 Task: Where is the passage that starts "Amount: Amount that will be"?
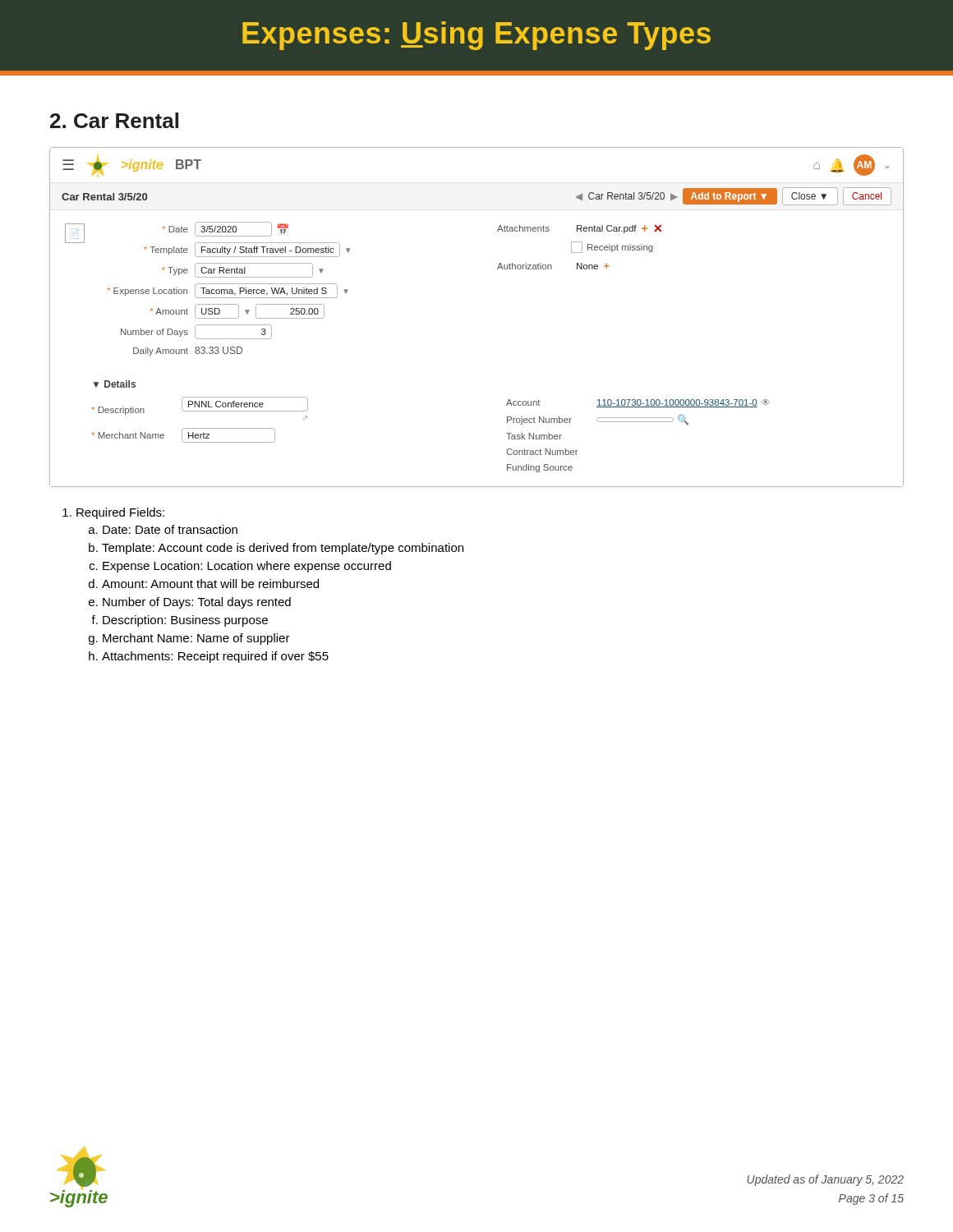click(211, 584)
